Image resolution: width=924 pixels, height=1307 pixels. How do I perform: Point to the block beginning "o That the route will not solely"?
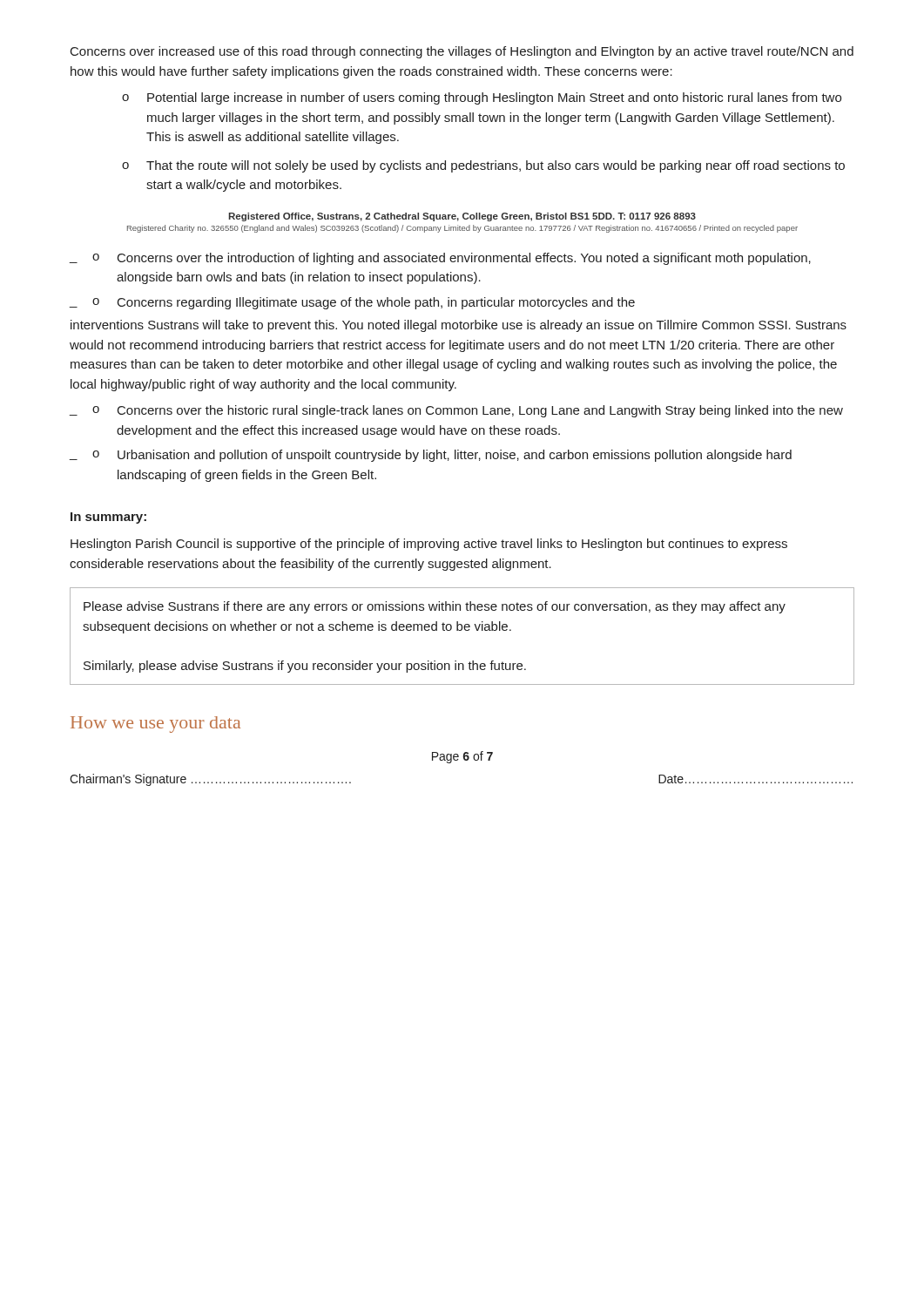point(488,175)
